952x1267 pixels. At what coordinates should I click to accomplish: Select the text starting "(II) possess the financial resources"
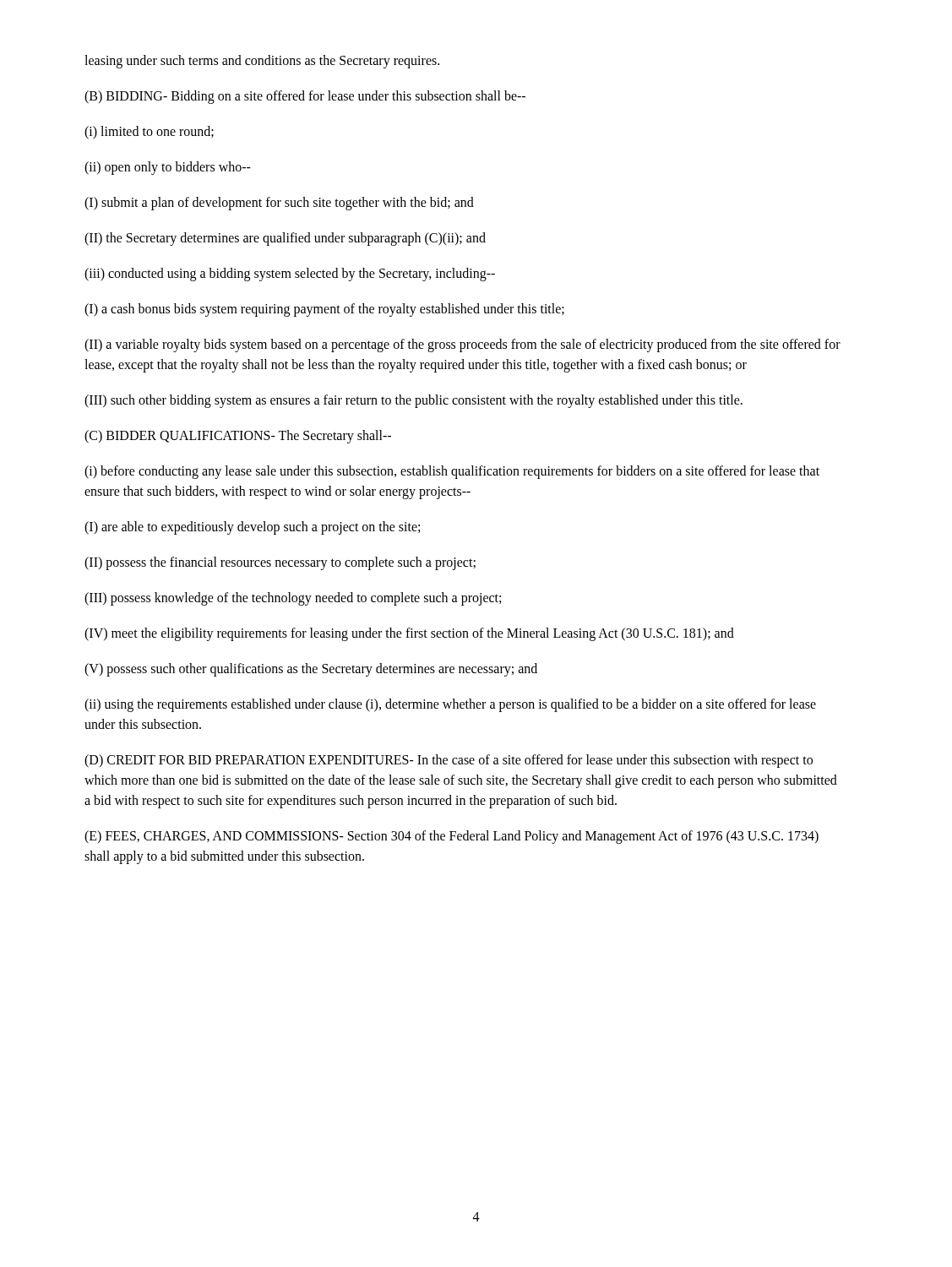point(280,562)
